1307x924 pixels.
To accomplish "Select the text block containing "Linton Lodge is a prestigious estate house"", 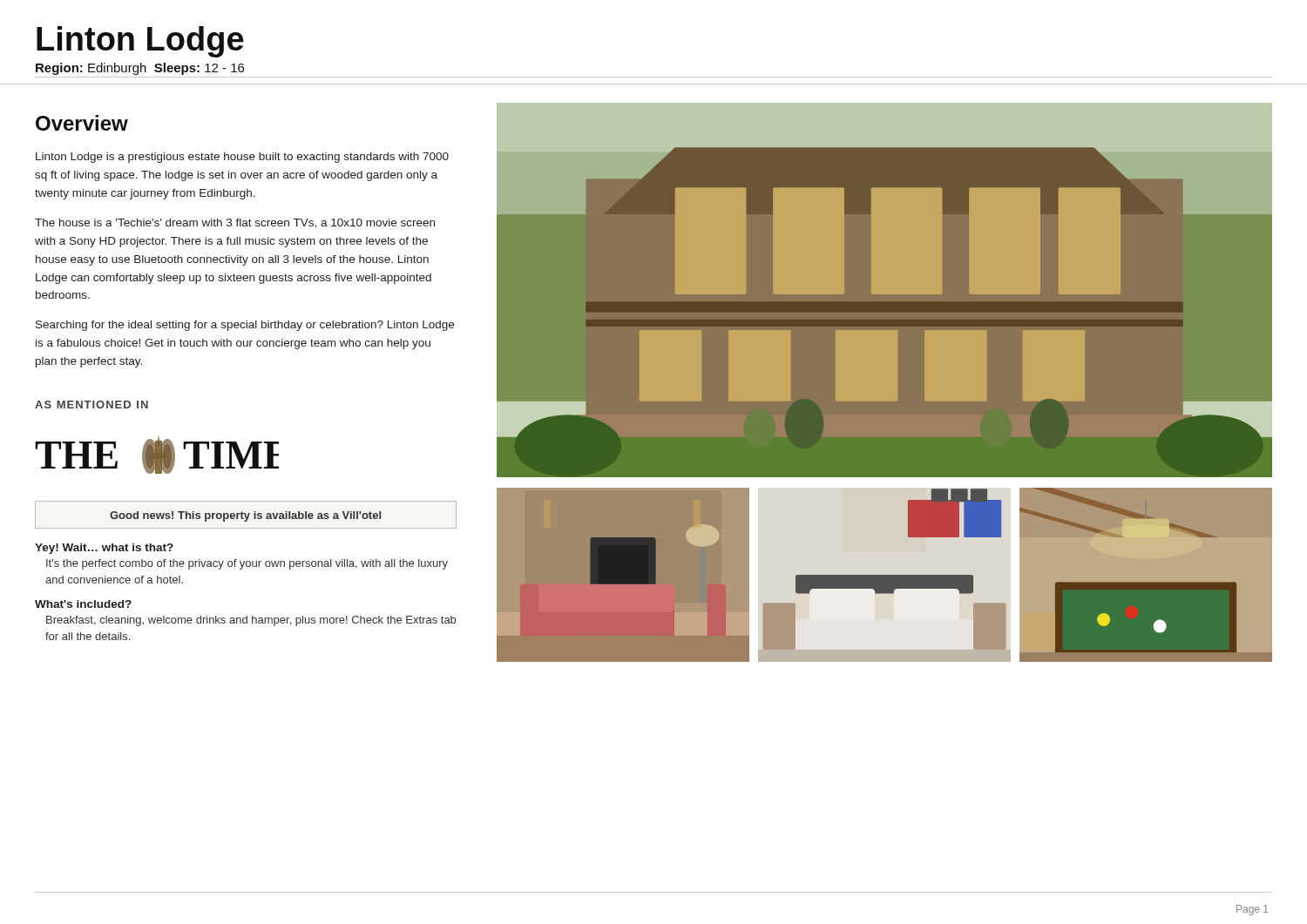I will pos(246,175).
